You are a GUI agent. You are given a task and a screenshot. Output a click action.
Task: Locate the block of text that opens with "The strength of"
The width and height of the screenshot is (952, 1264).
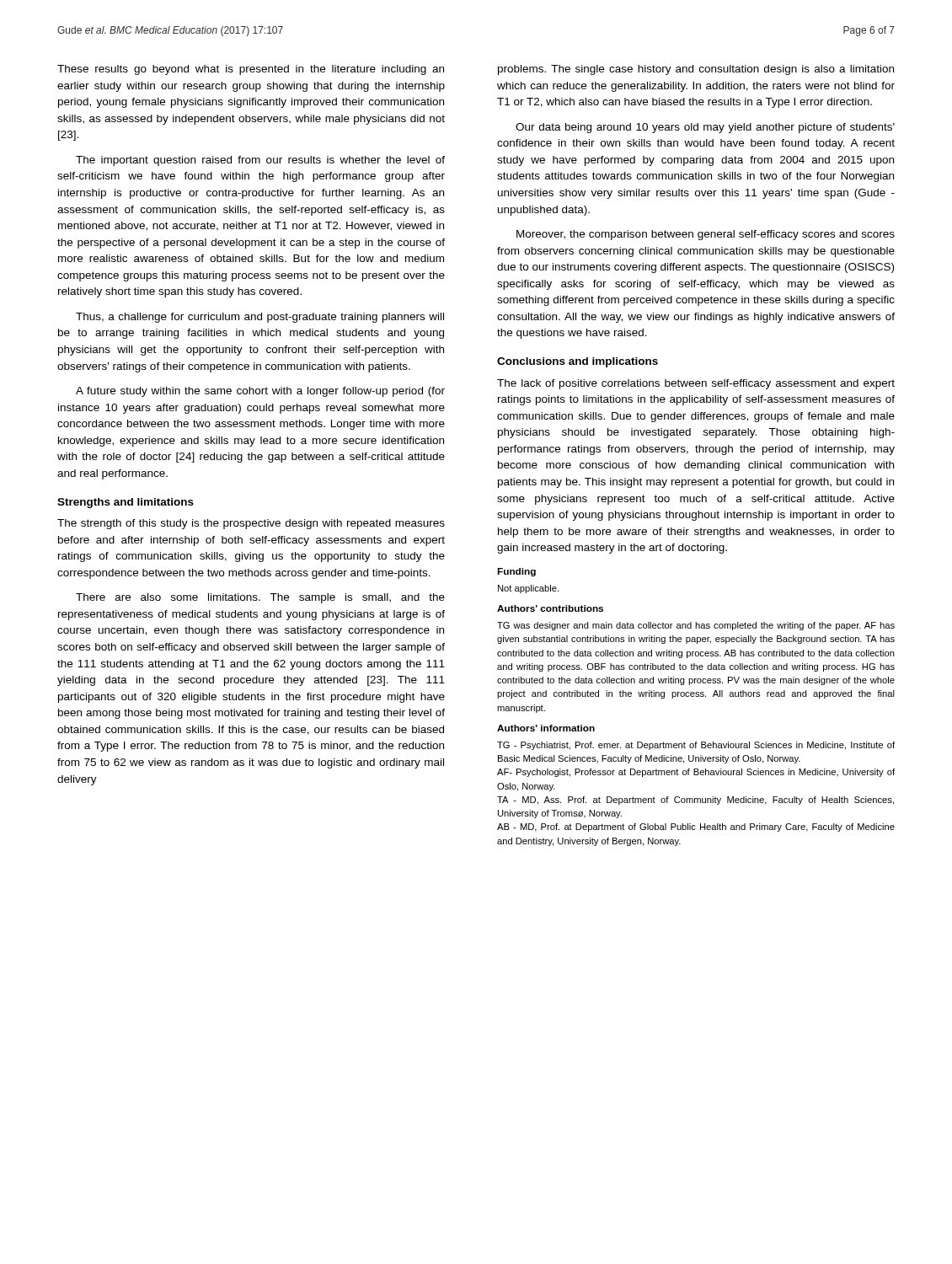click(251, 548)
